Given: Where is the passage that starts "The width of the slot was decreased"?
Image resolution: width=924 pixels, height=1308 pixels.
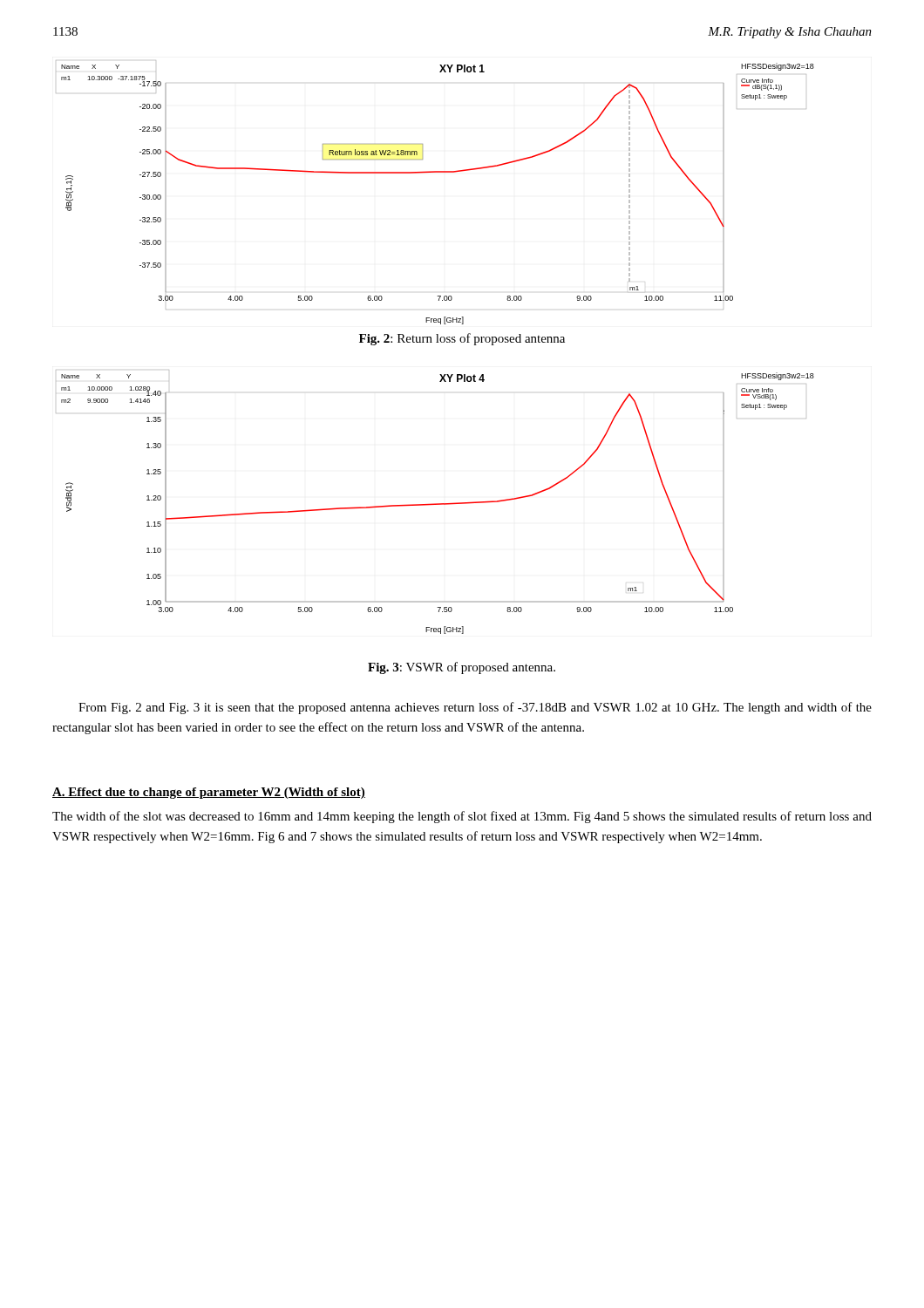Looking at the screenshot, I should click(462, 826).
